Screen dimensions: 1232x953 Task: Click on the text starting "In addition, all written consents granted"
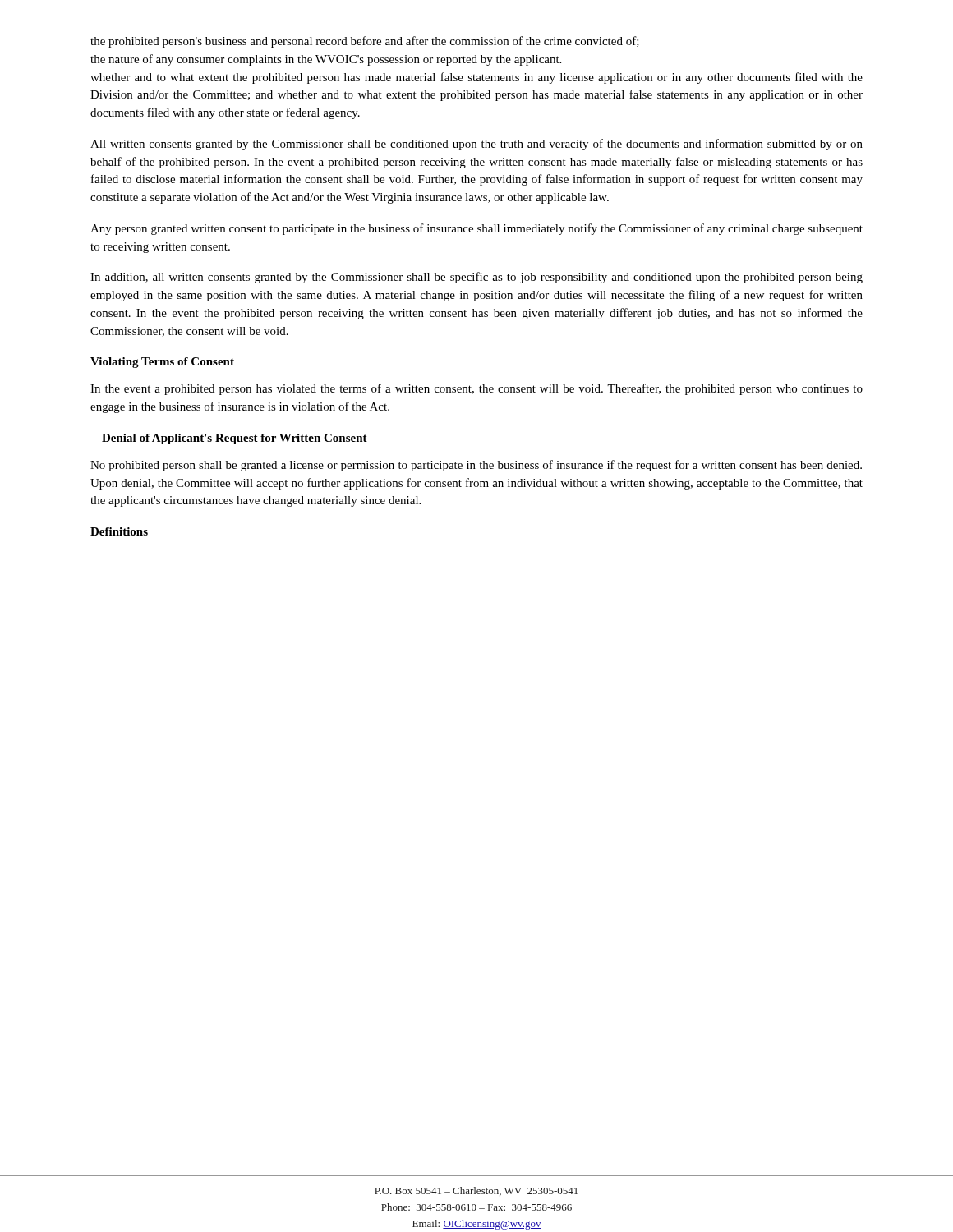pyautogui.click(x=476, y=304)
